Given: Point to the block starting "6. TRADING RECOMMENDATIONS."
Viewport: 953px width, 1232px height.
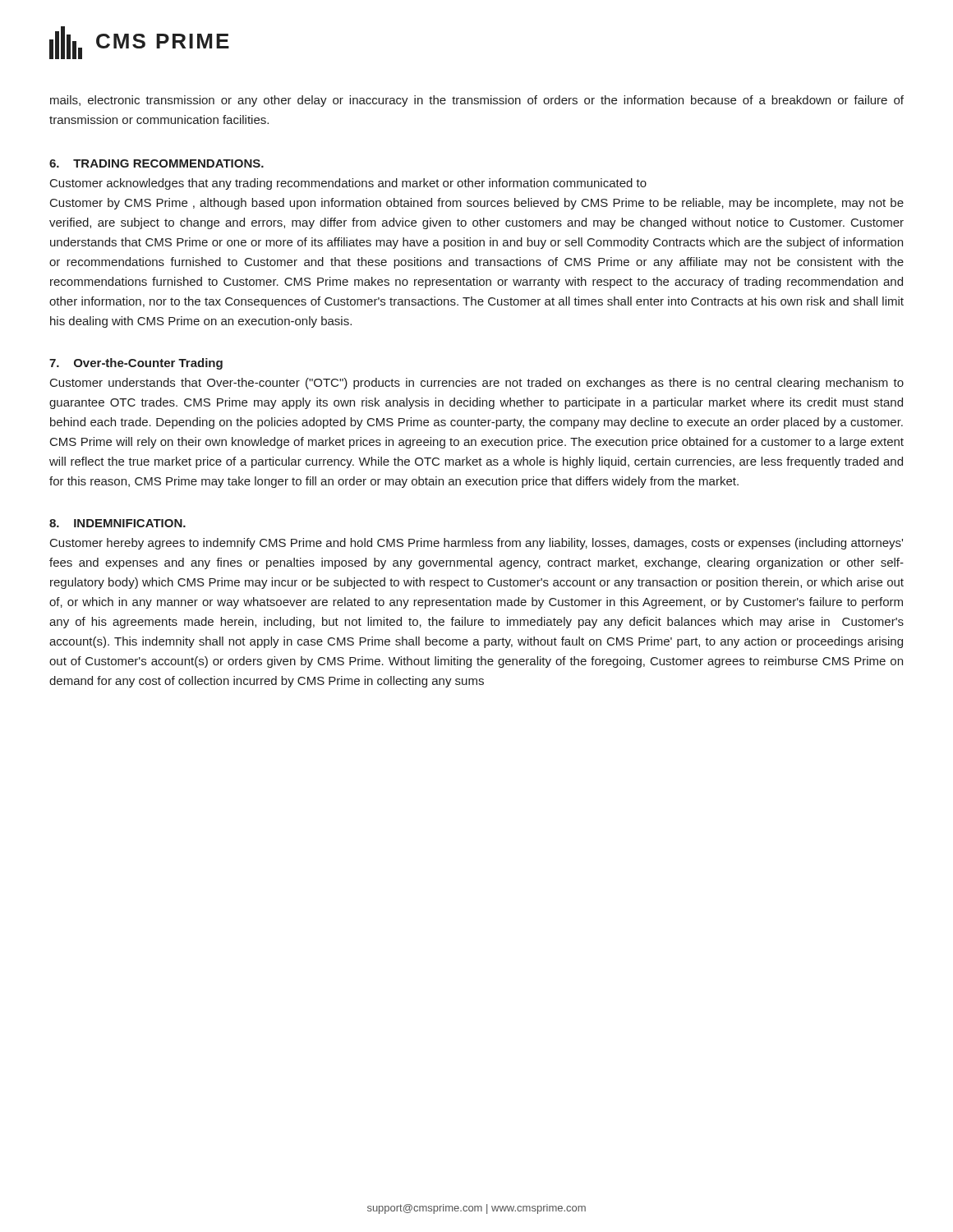Looking at the screenshot, I should tap(157, 163).
